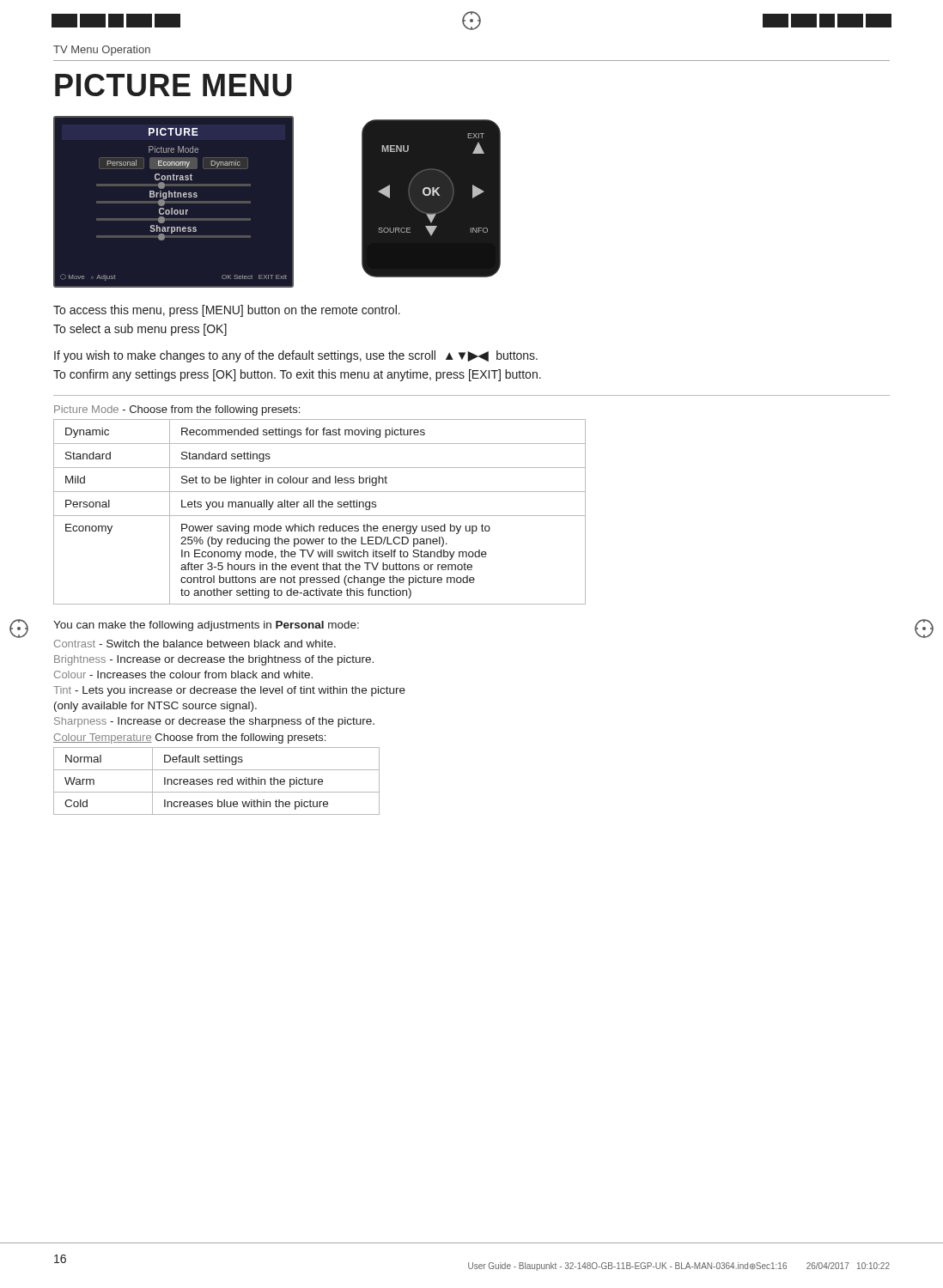This screenshot has height=1288, width=943.
Task: Locate the text block starting "You can make the"
Action: pyautogui.click(x=206, y=624)
